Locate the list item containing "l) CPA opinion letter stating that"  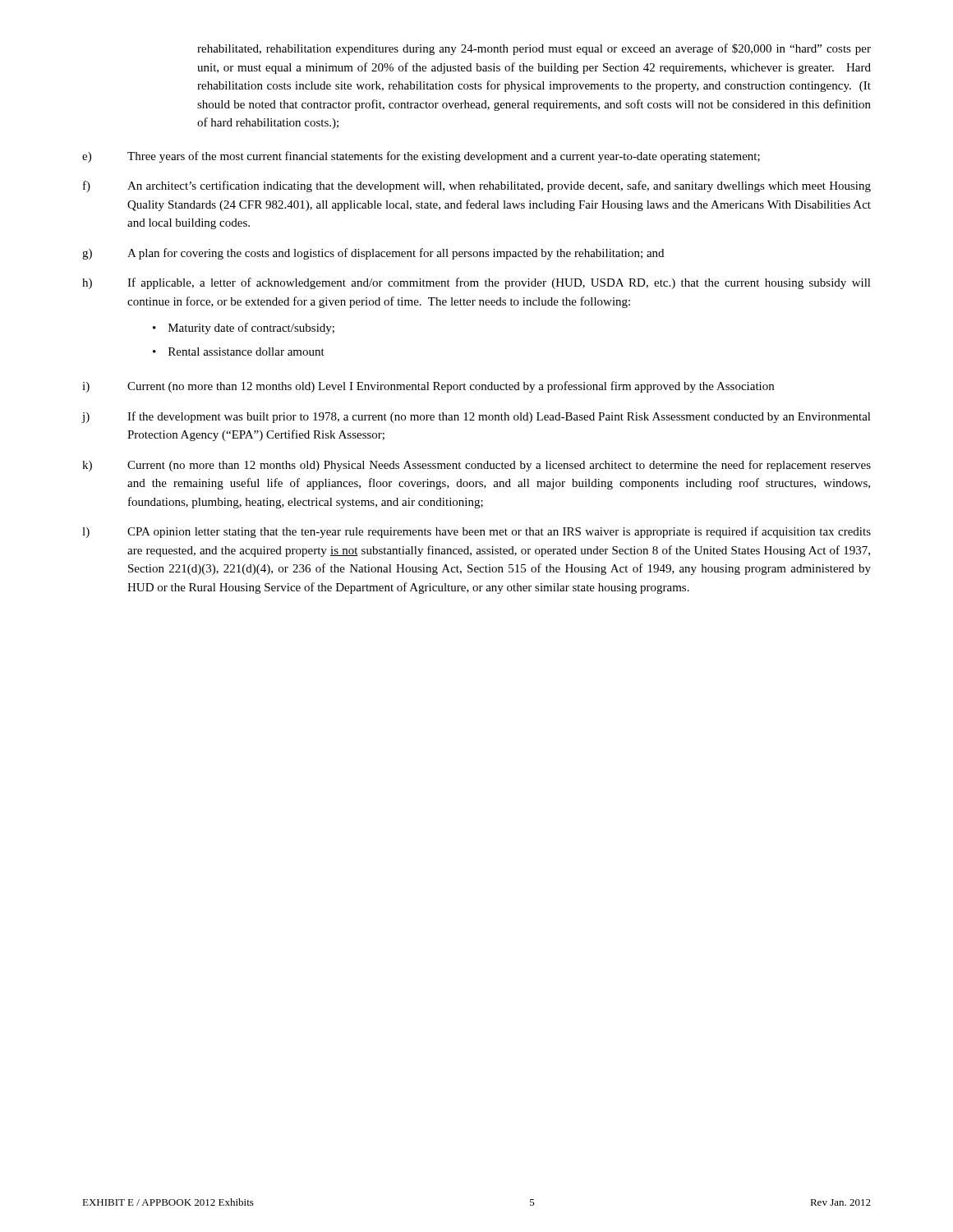tap(476, 559)
